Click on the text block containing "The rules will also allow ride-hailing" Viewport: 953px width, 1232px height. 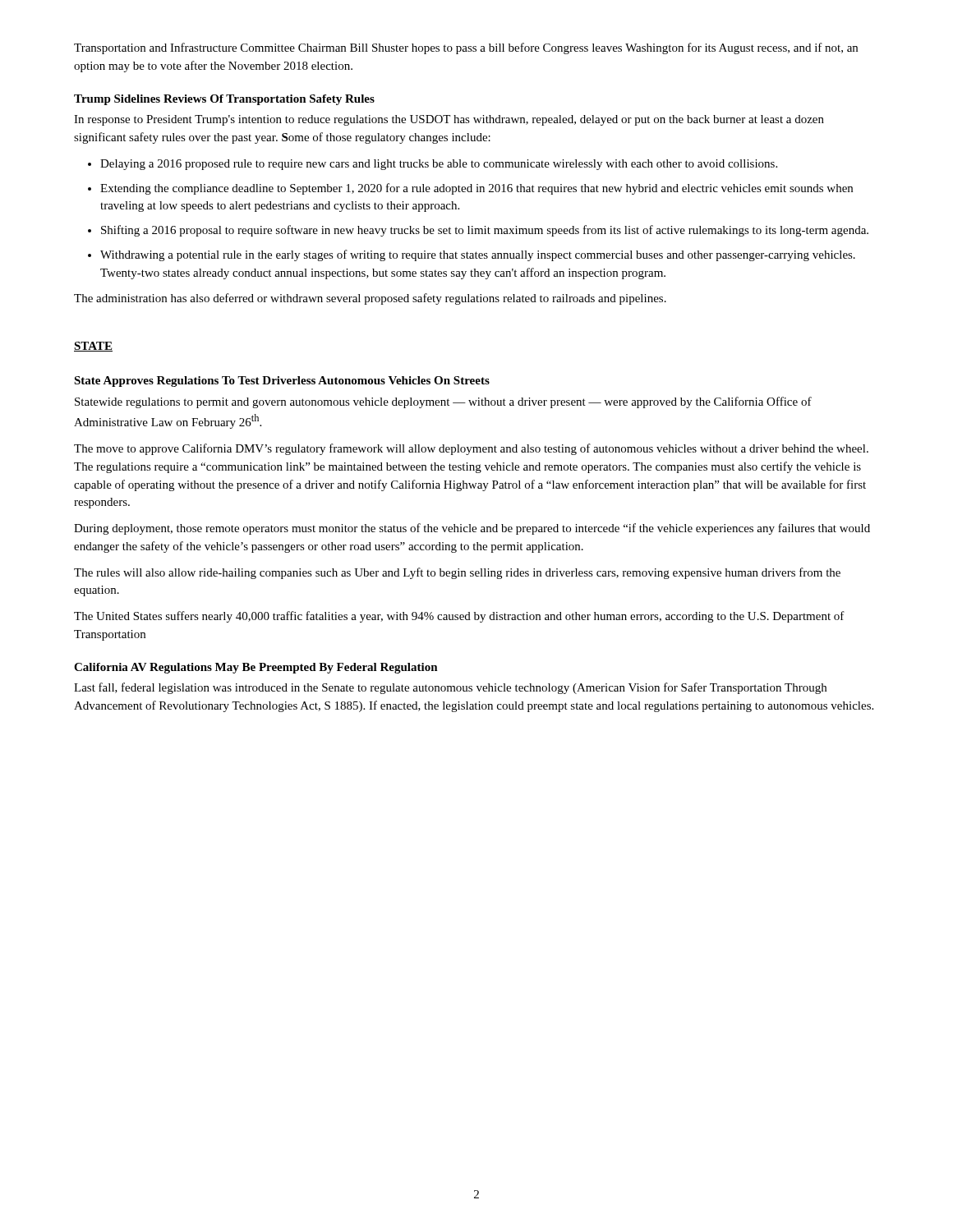pyautogui.click(x=476, y=582)
